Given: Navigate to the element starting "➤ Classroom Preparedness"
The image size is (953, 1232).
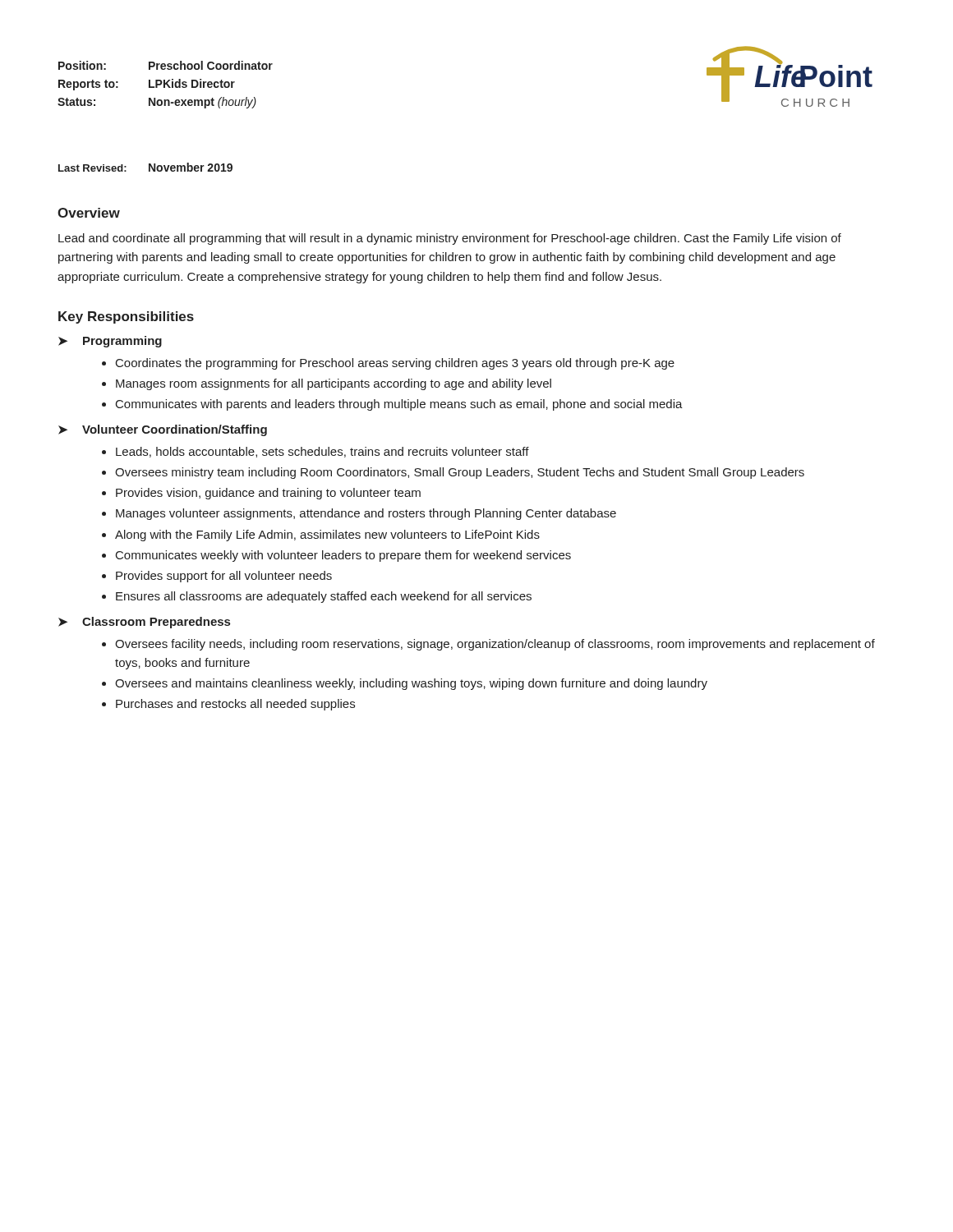Looking at the screenshot, I should pyautogui.click(x=144, y=621).
